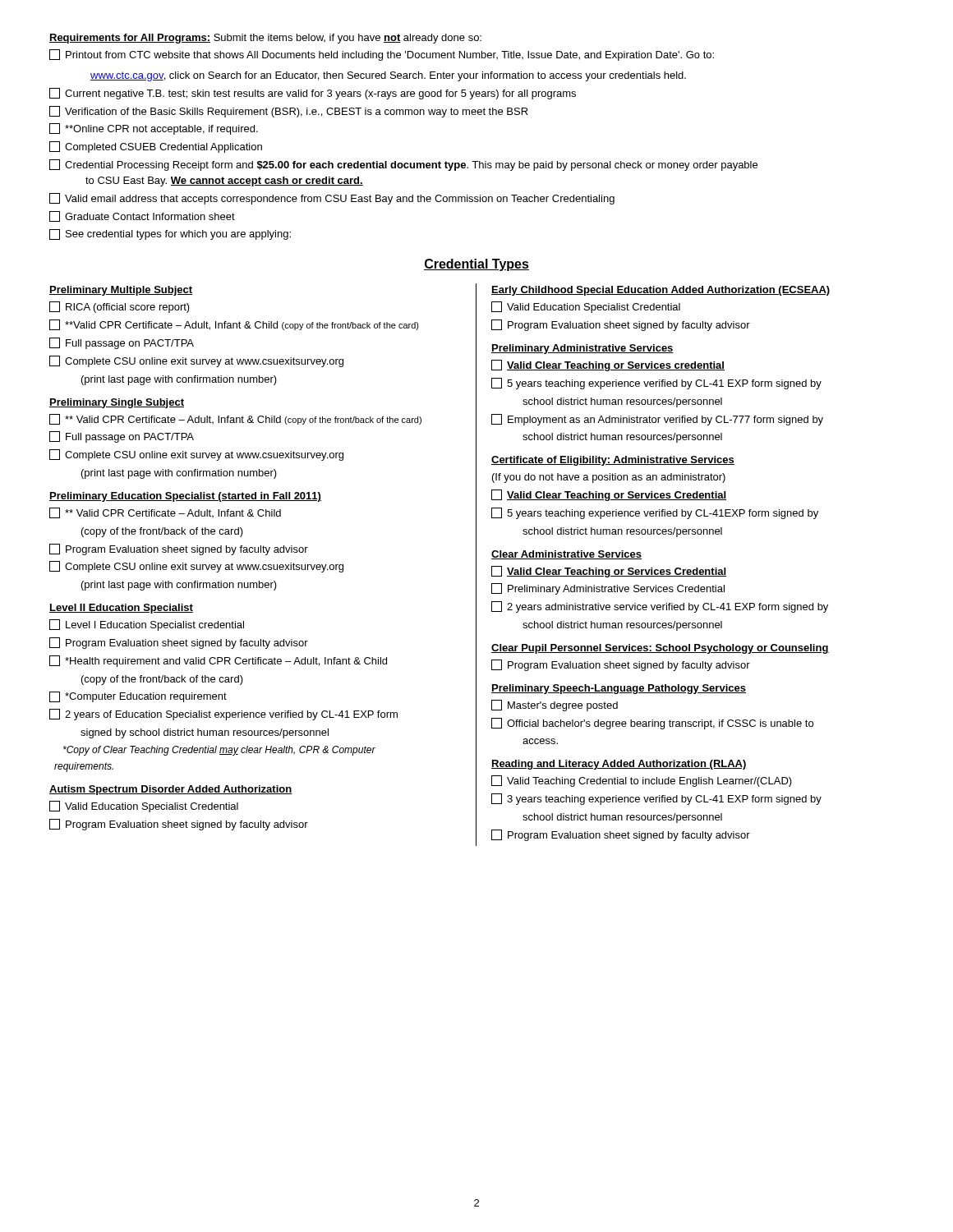Select the list item containing "Current negative T.B. test;"
The height and width of the screenshot is (1232, 953).
click(313, 93)
